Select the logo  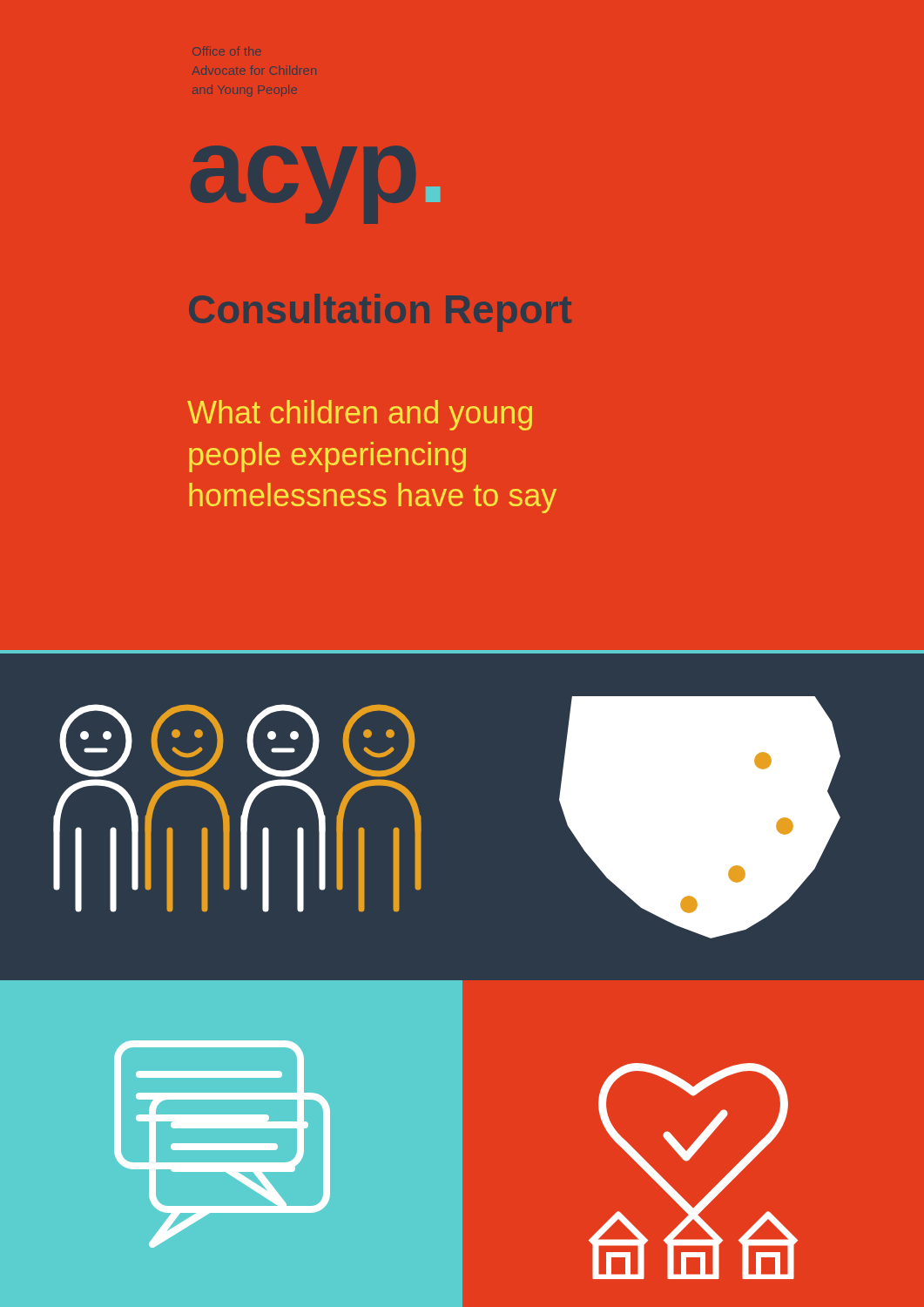tap(316, 166)
